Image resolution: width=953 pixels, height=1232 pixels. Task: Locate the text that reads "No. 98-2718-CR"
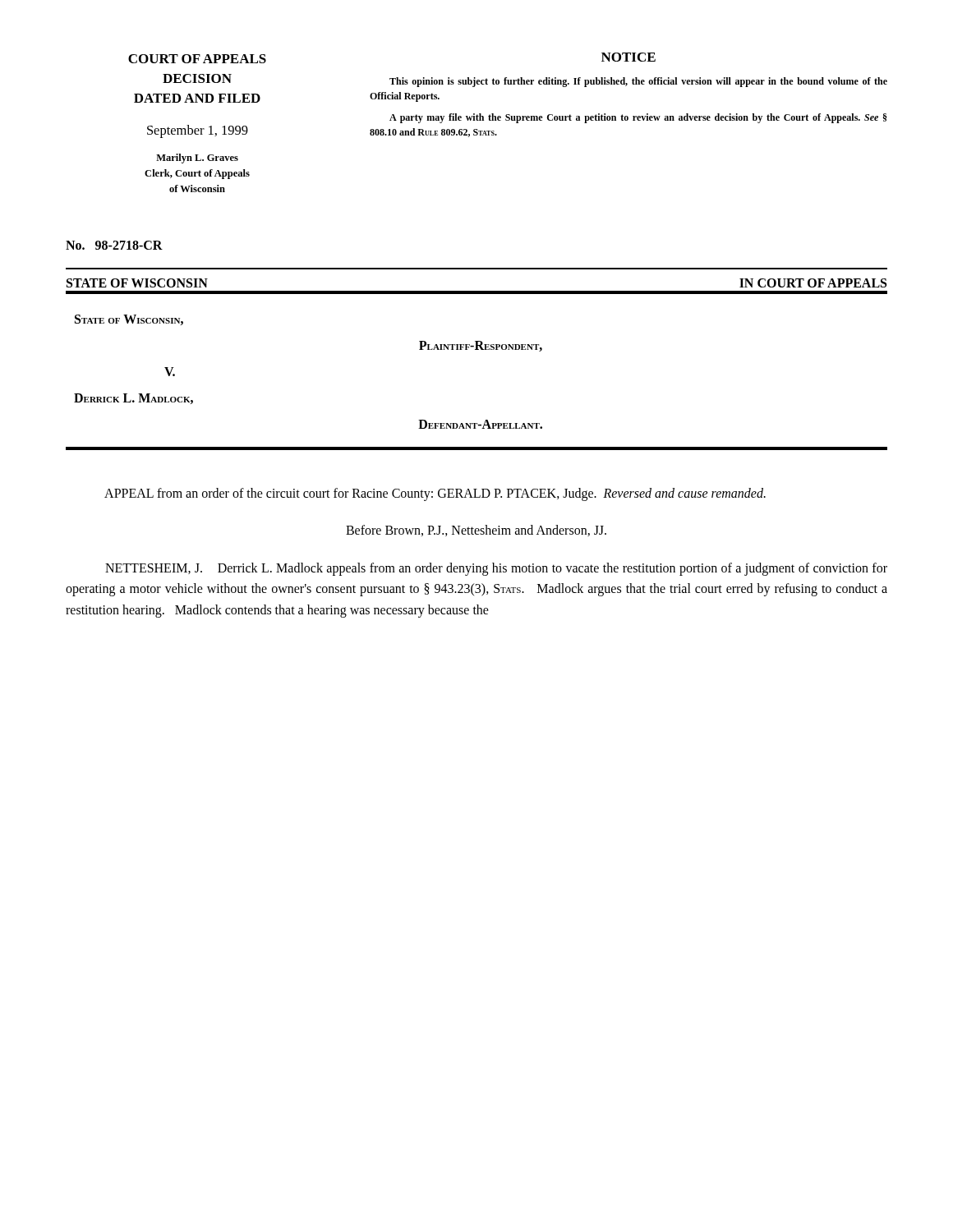click(x=114, y=245)
